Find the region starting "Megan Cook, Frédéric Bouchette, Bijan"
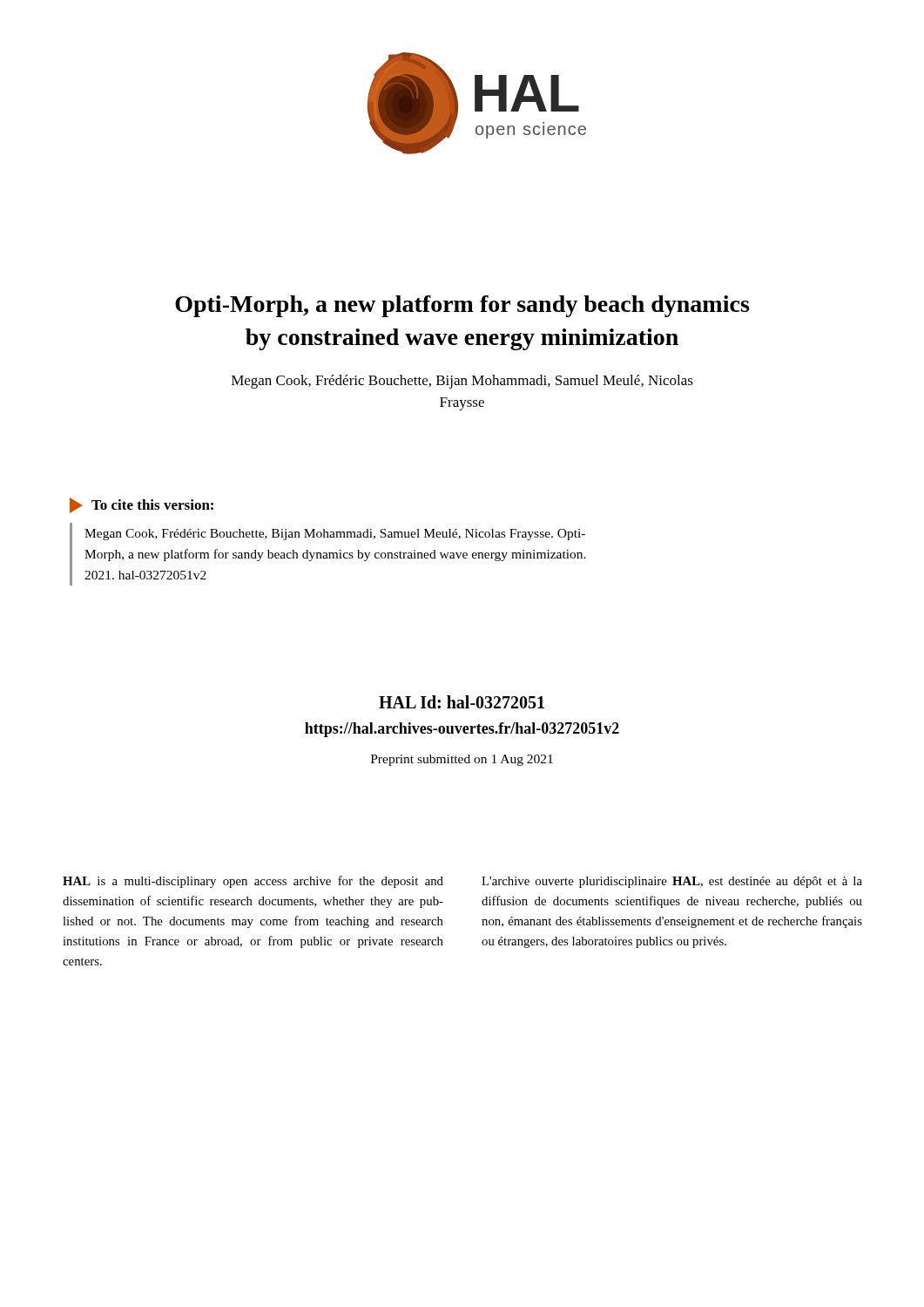This screenshot has width=924, height=1307. pos(336,554)
